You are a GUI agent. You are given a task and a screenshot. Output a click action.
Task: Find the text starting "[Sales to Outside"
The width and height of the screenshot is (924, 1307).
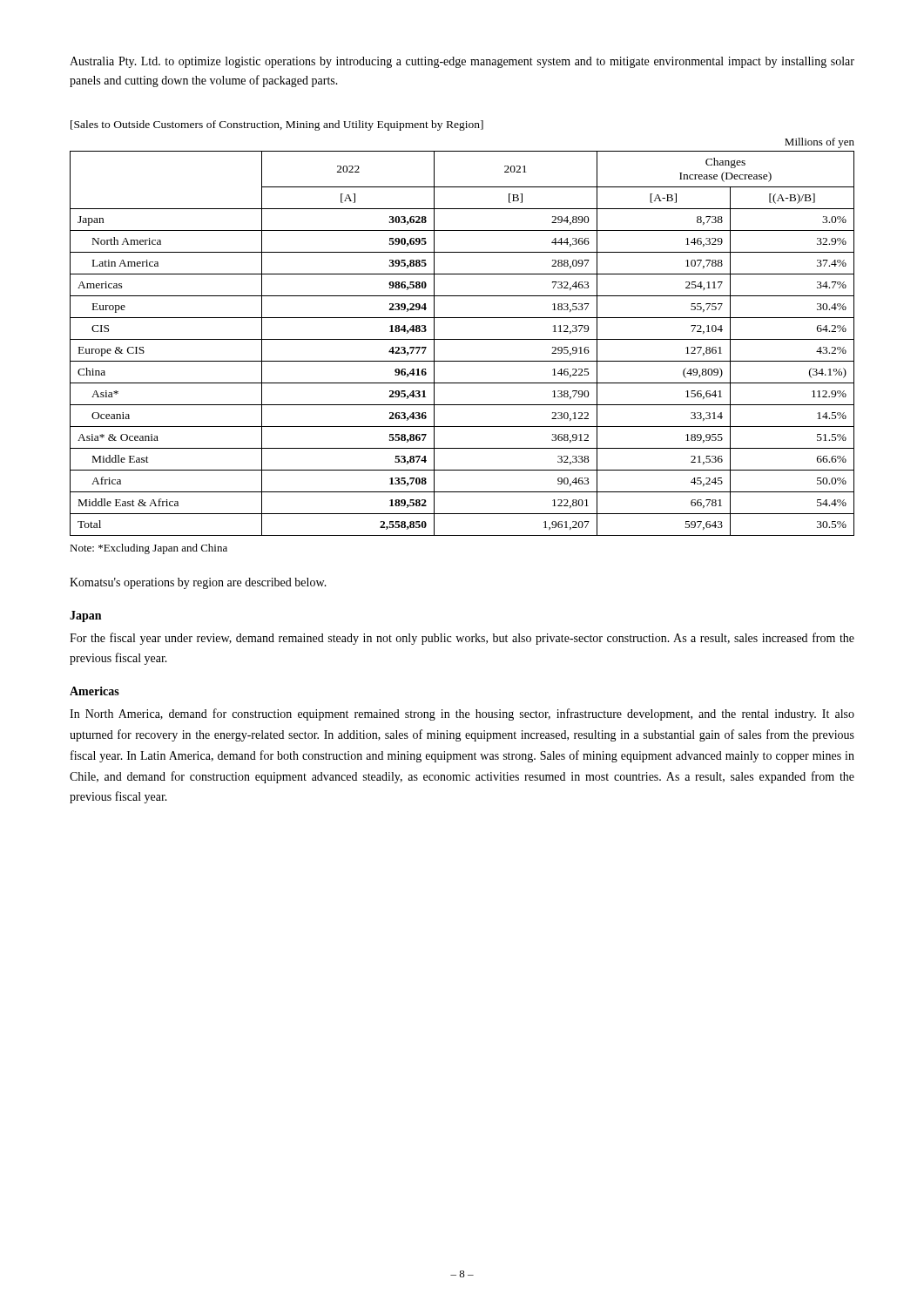point(277,124)
